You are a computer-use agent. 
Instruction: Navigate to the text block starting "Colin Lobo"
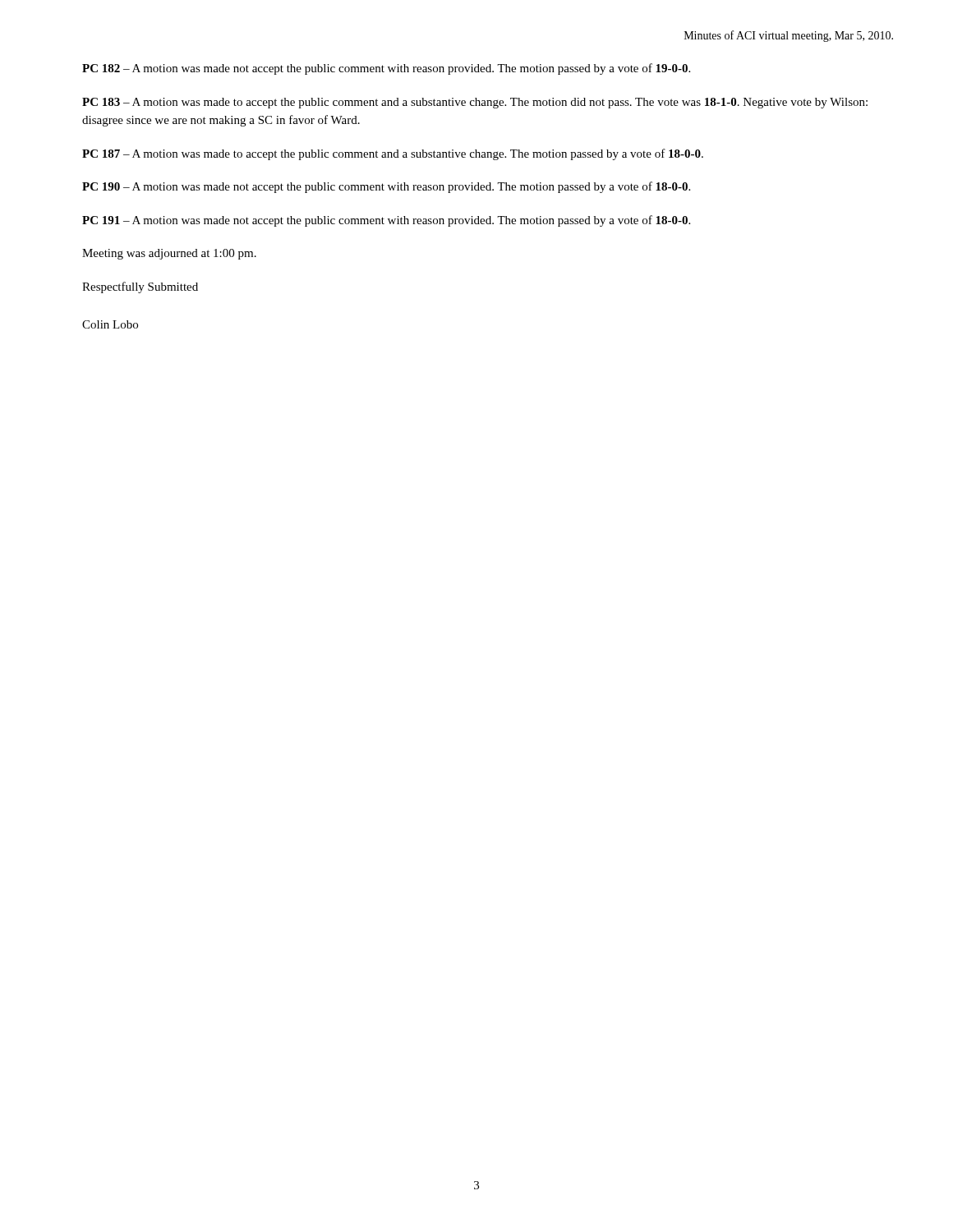click(x=110, y=324)
